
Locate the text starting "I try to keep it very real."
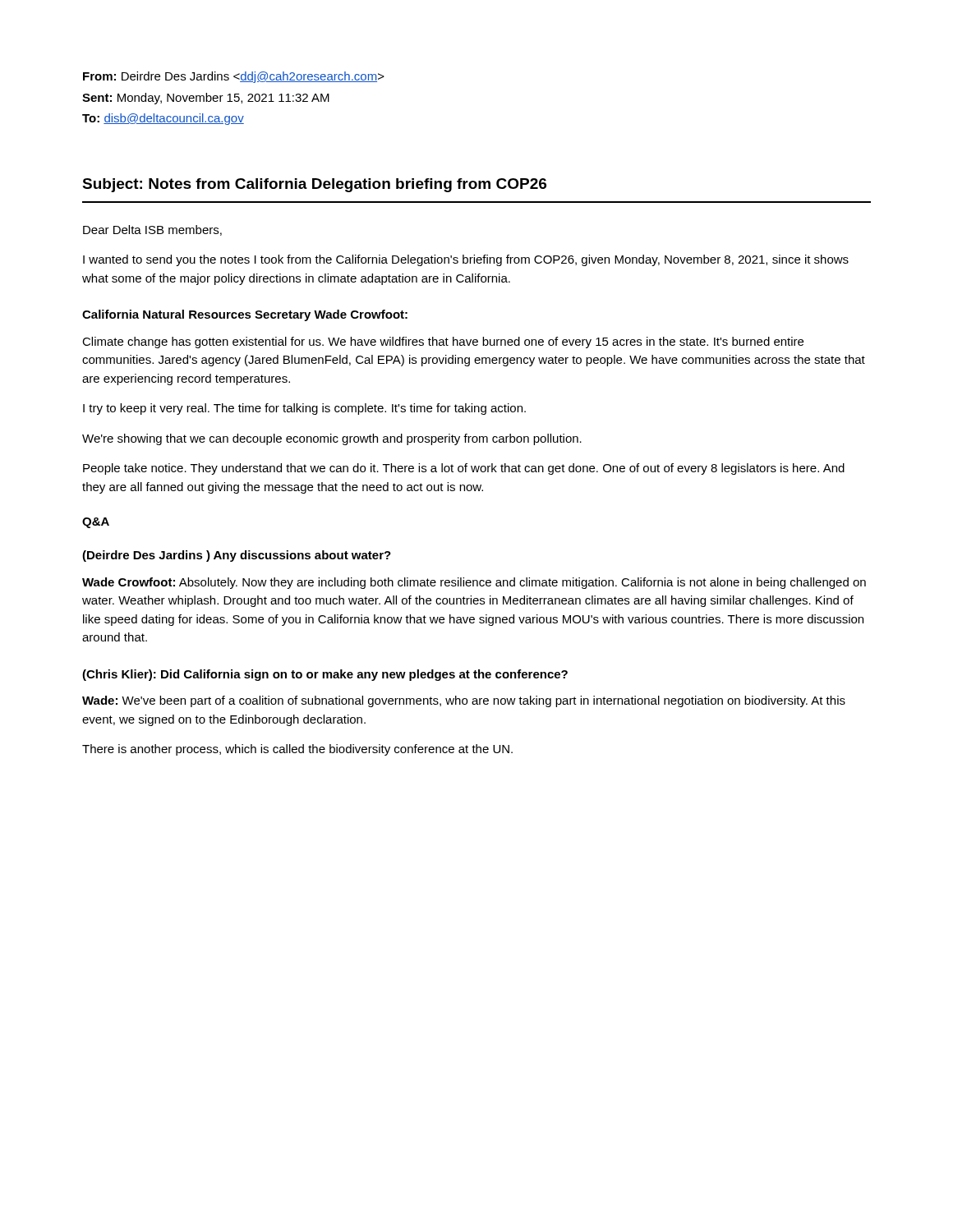304,408
